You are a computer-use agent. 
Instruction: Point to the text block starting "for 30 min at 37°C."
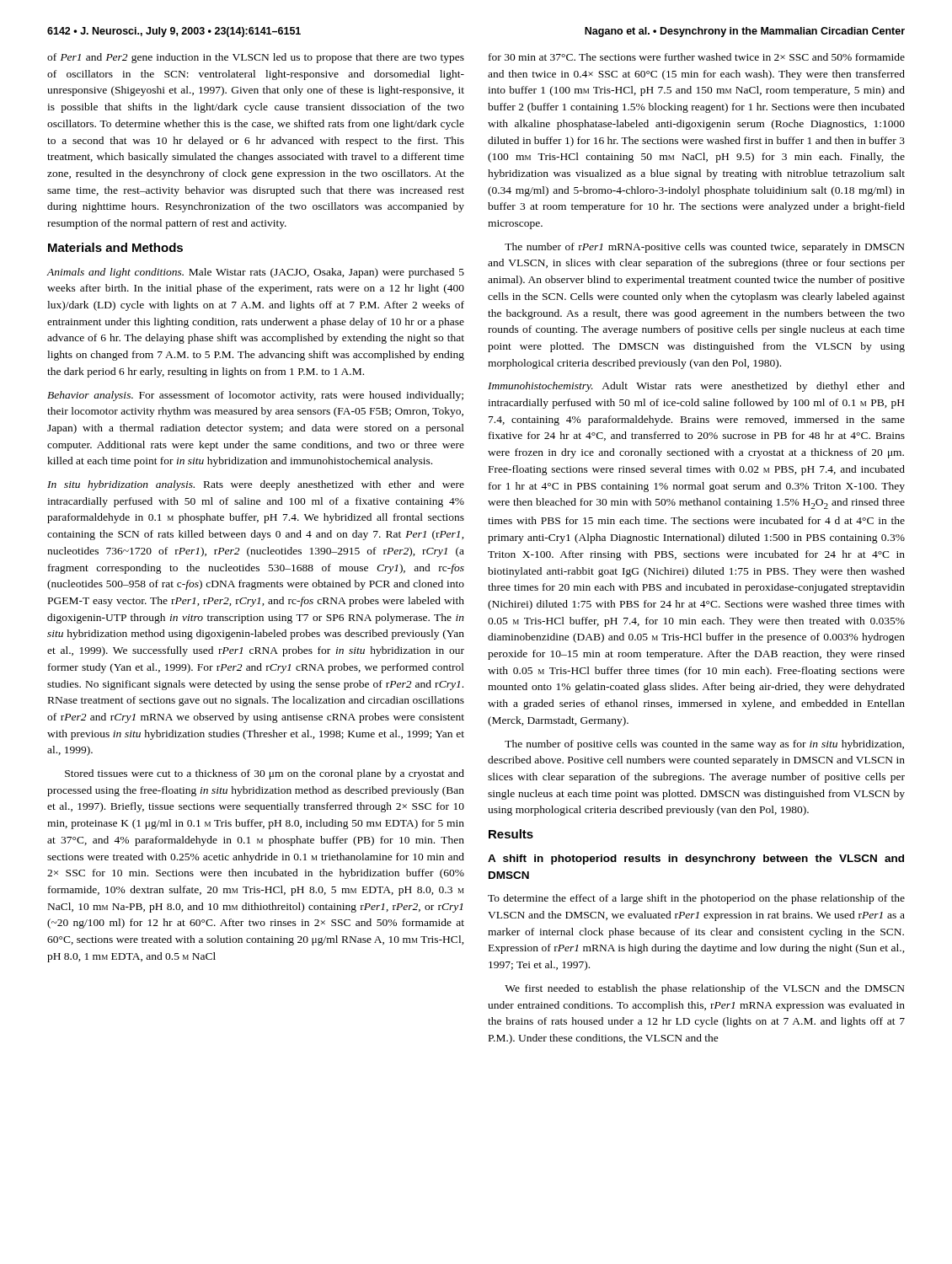696,140
